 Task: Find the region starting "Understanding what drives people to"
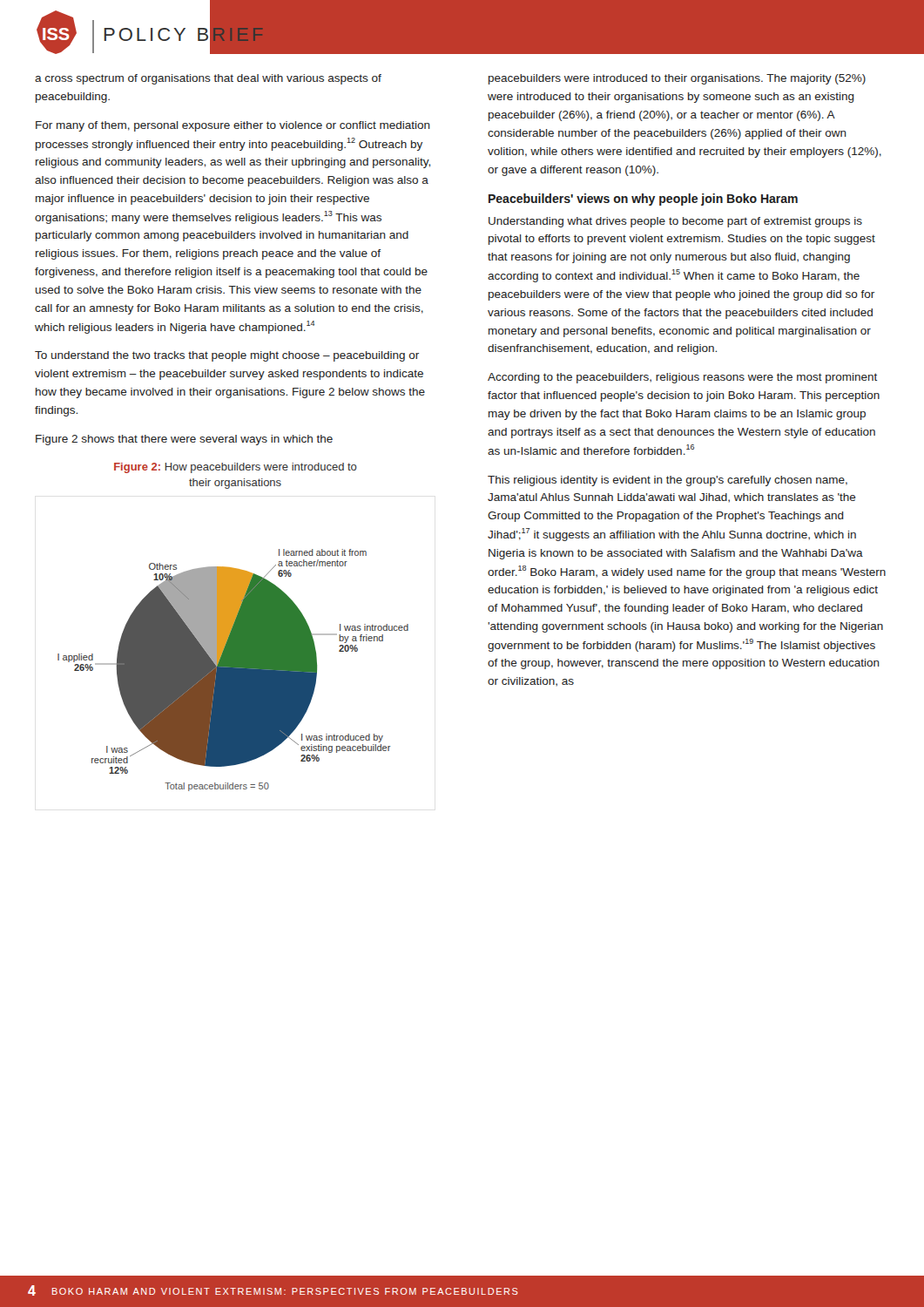click(x=681, y=285)
